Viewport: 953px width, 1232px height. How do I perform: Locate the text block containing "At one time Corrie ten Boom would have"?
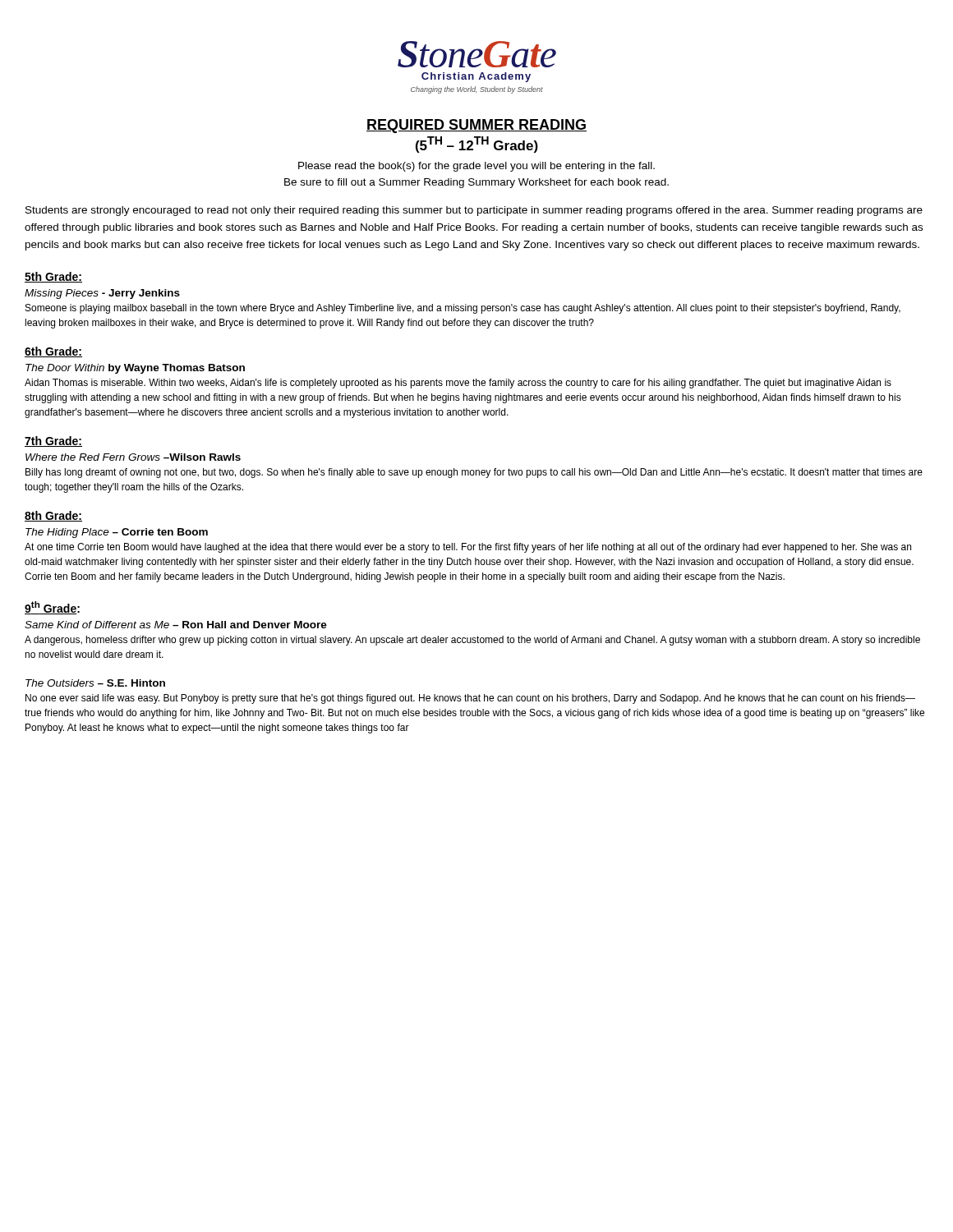tap(469, 562)
